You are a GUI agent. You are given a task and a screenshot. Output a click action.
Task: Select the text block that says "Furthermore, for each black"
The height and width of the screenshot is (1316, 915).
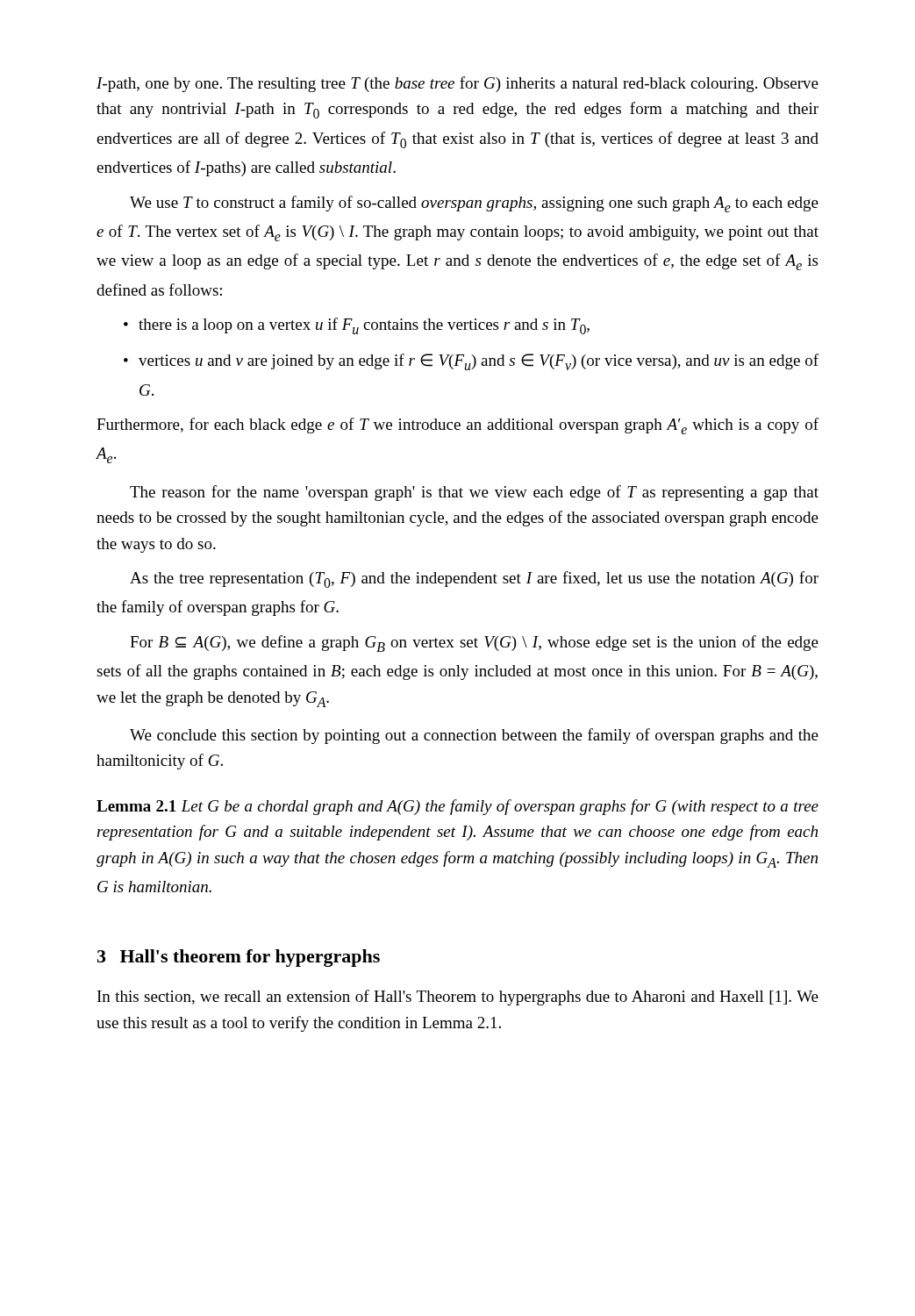[x=458, y=441]
